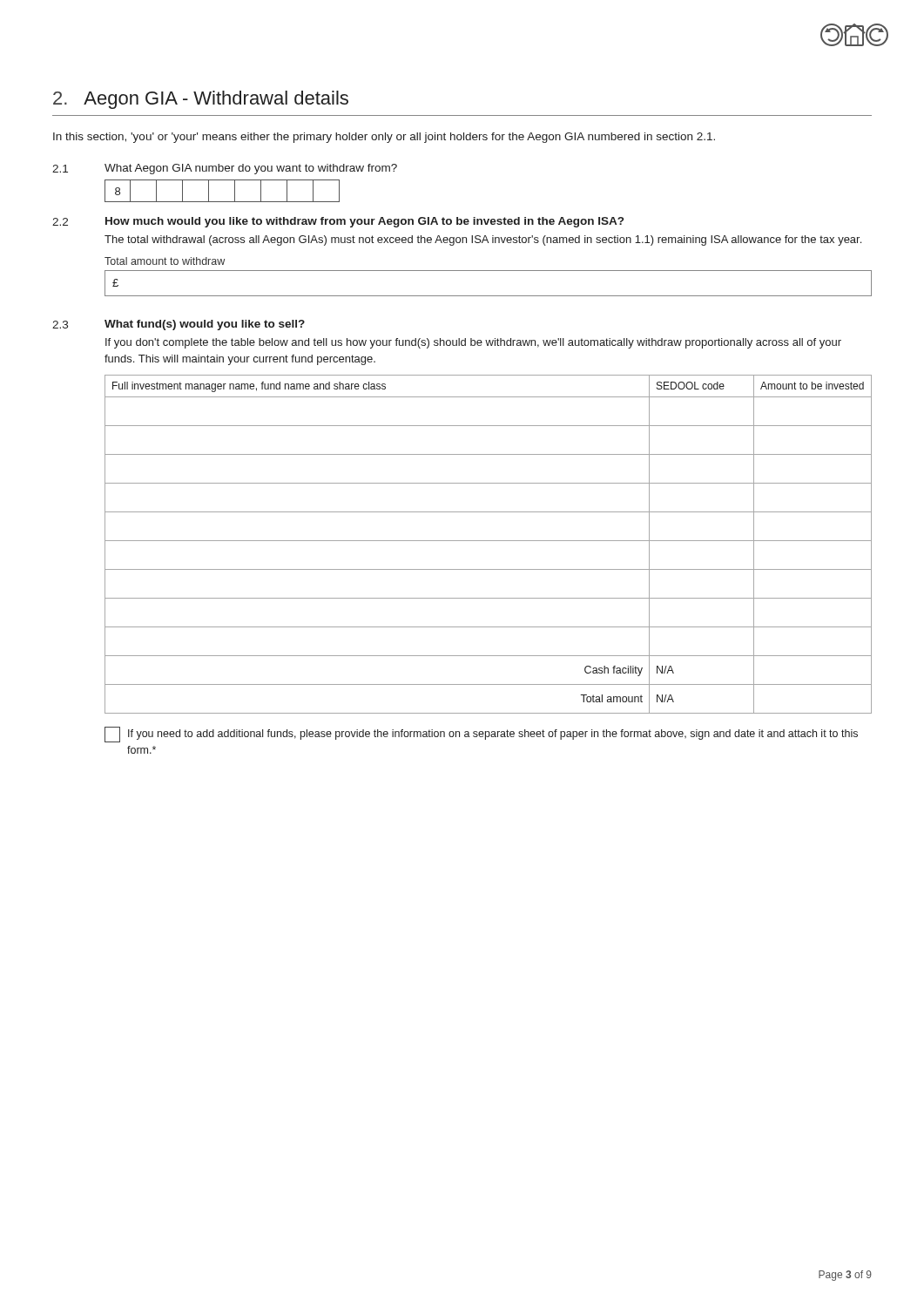This screenshot has width=924, height=1307.
Task: Point to the text starting "2.Aegon GIA - Withdrawal details"
Action: (x=201, y=98)
